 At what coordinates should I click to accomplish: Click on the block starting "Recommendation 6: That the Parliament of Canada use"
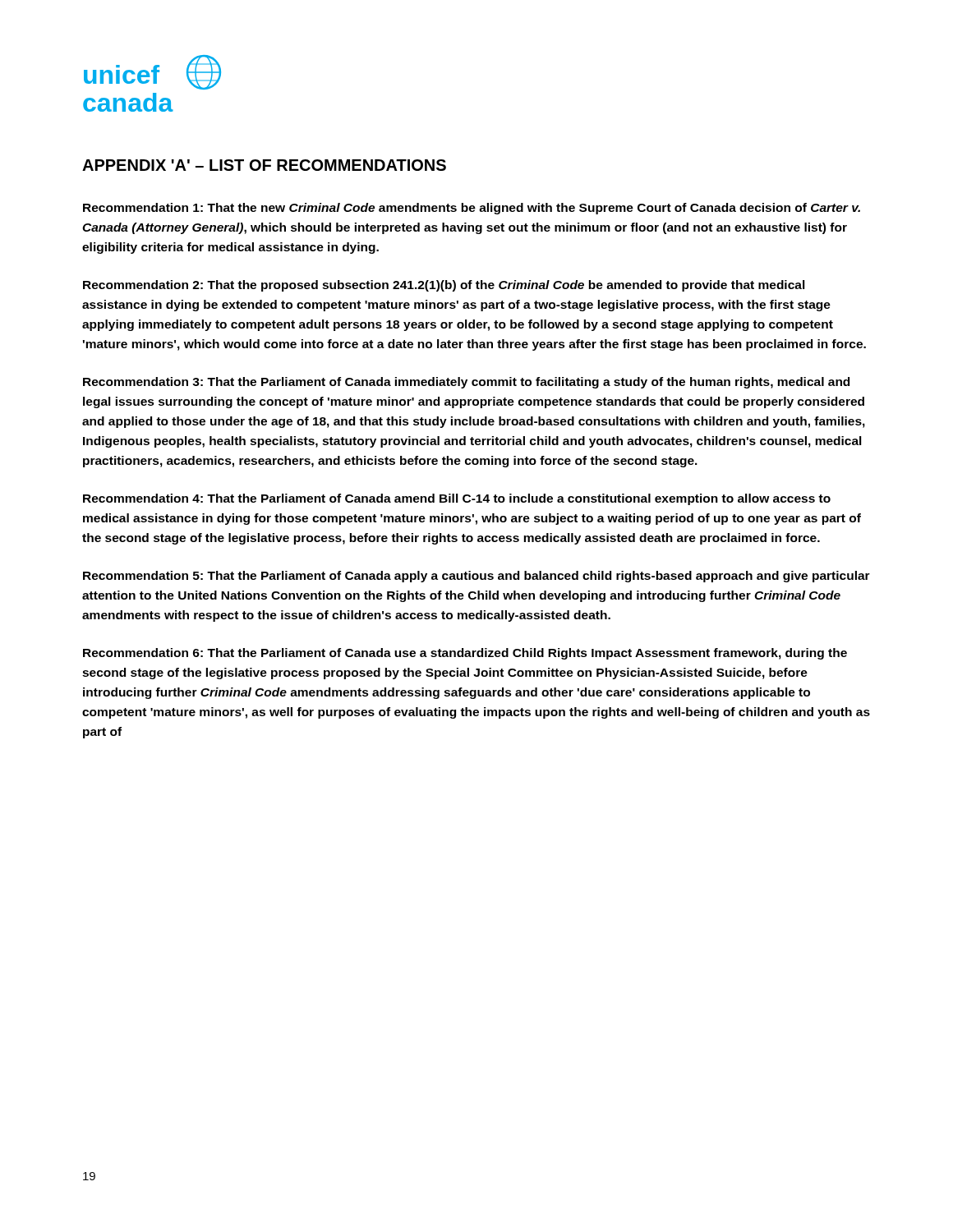tap(476, 692)
